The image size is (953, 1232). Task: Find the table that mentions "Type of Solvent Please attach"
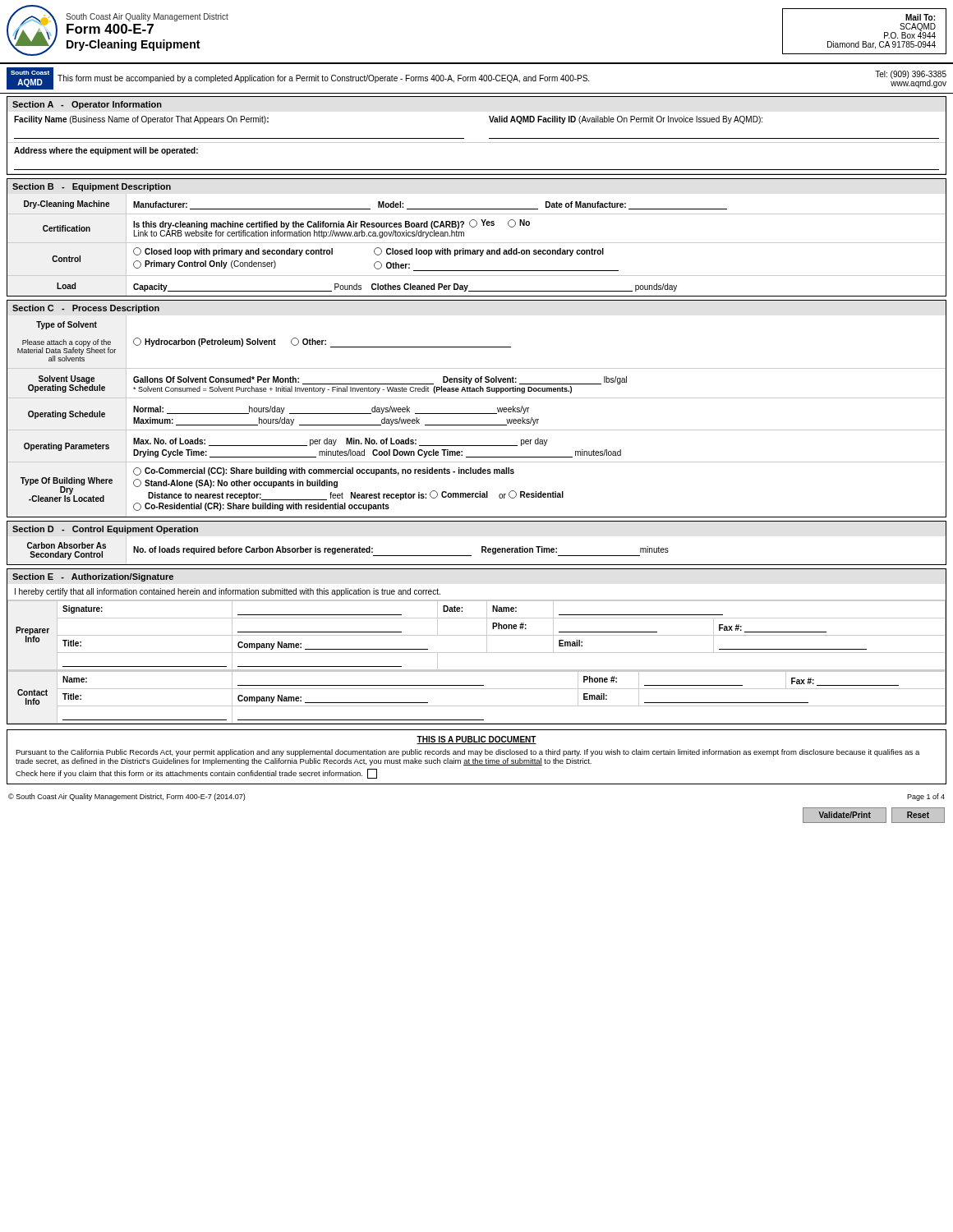(x=476, y=342)
